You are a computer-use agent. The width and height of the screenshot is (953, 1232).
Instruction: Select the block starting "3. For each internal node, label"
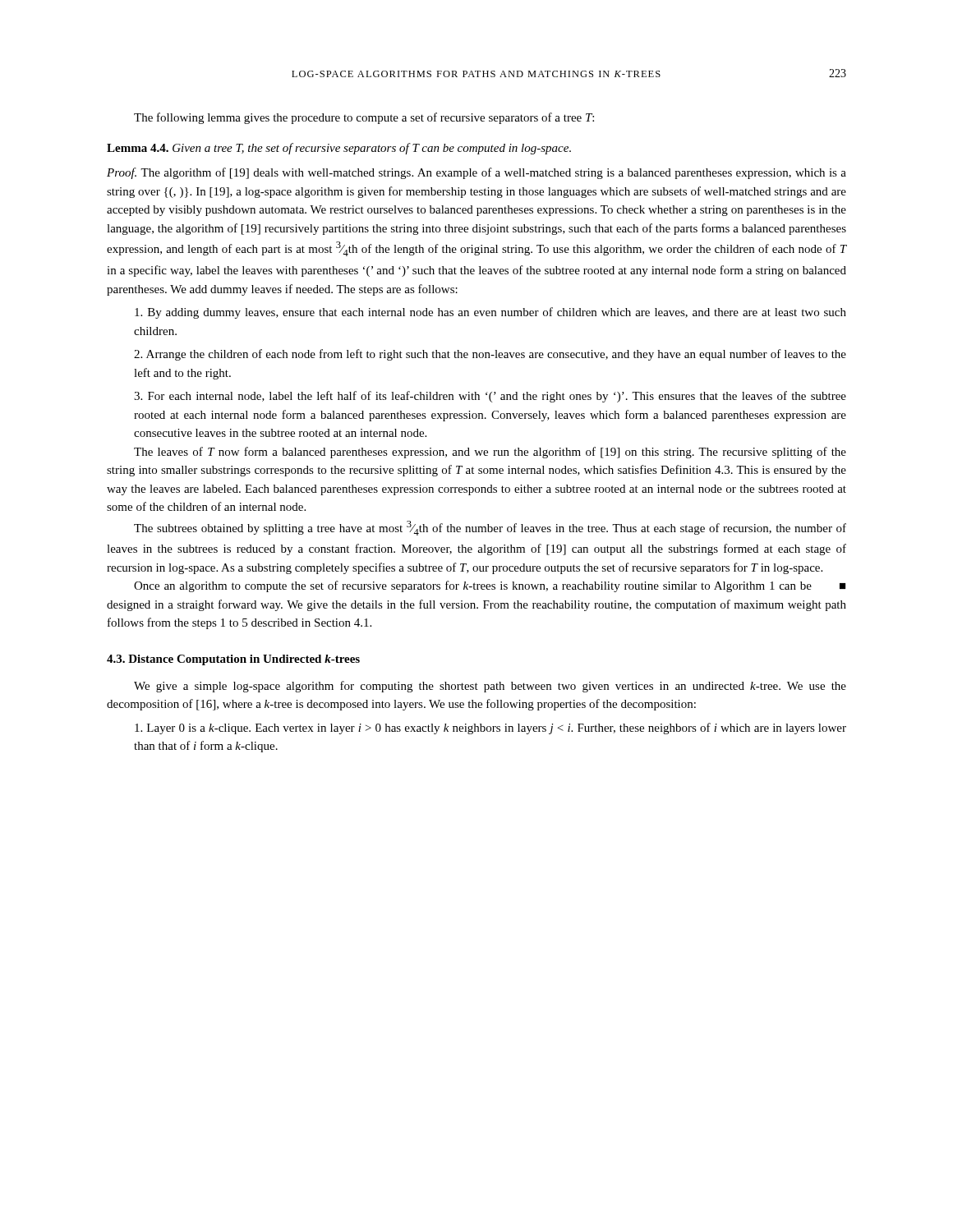tap(490, 415)
